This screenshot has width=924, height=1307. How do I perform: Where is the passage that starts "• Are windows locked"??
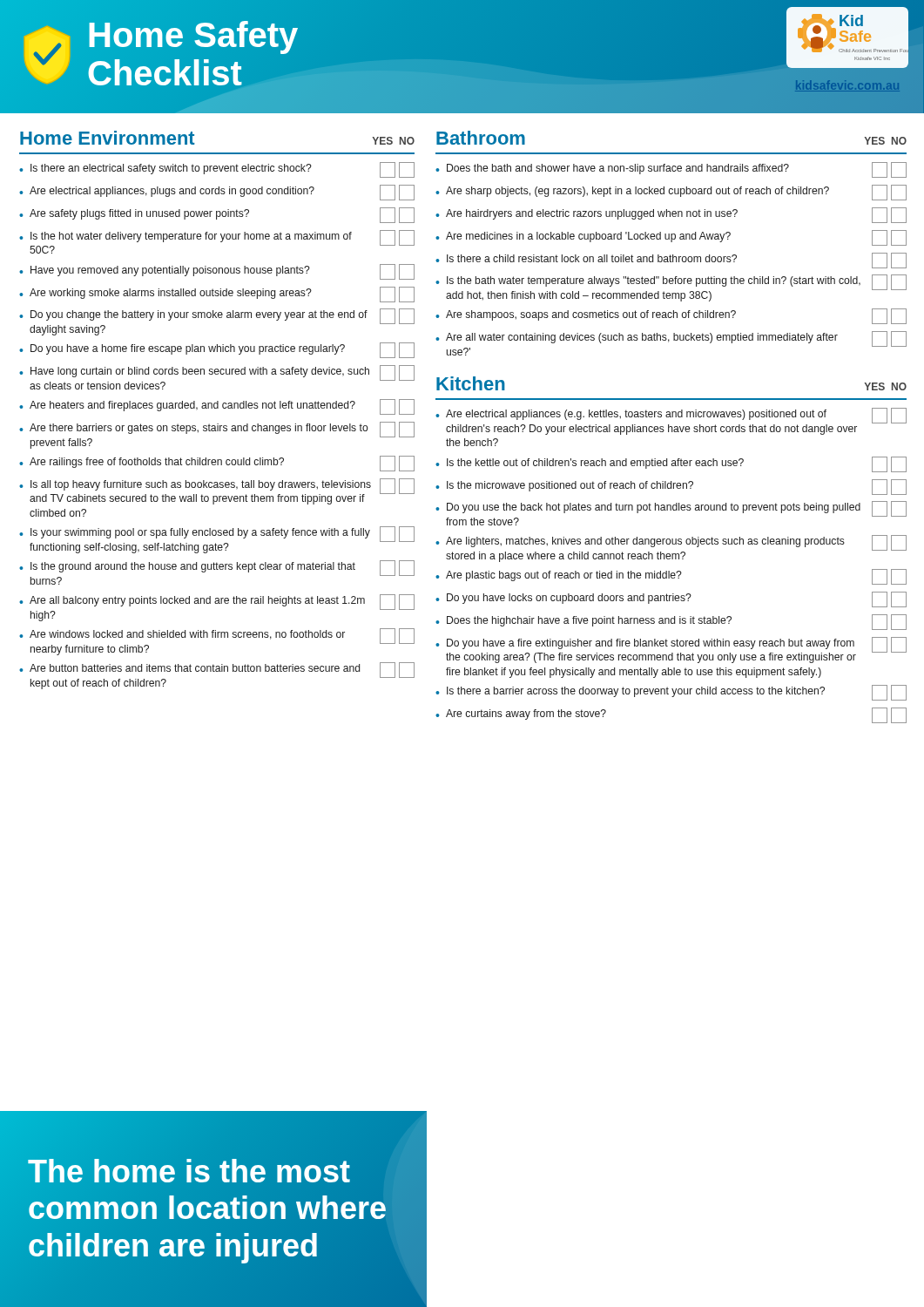(217, 642)
